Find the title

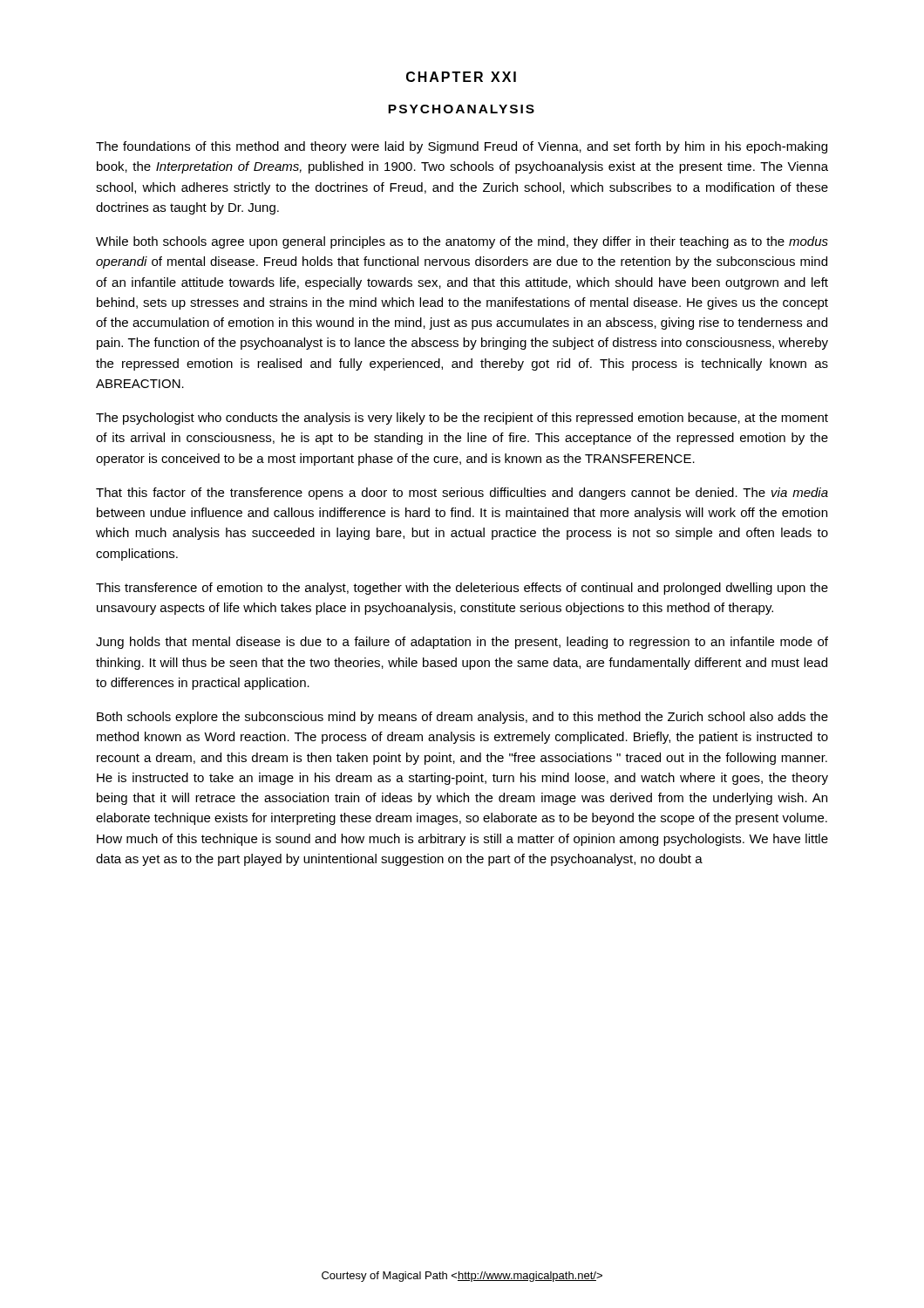462,109
